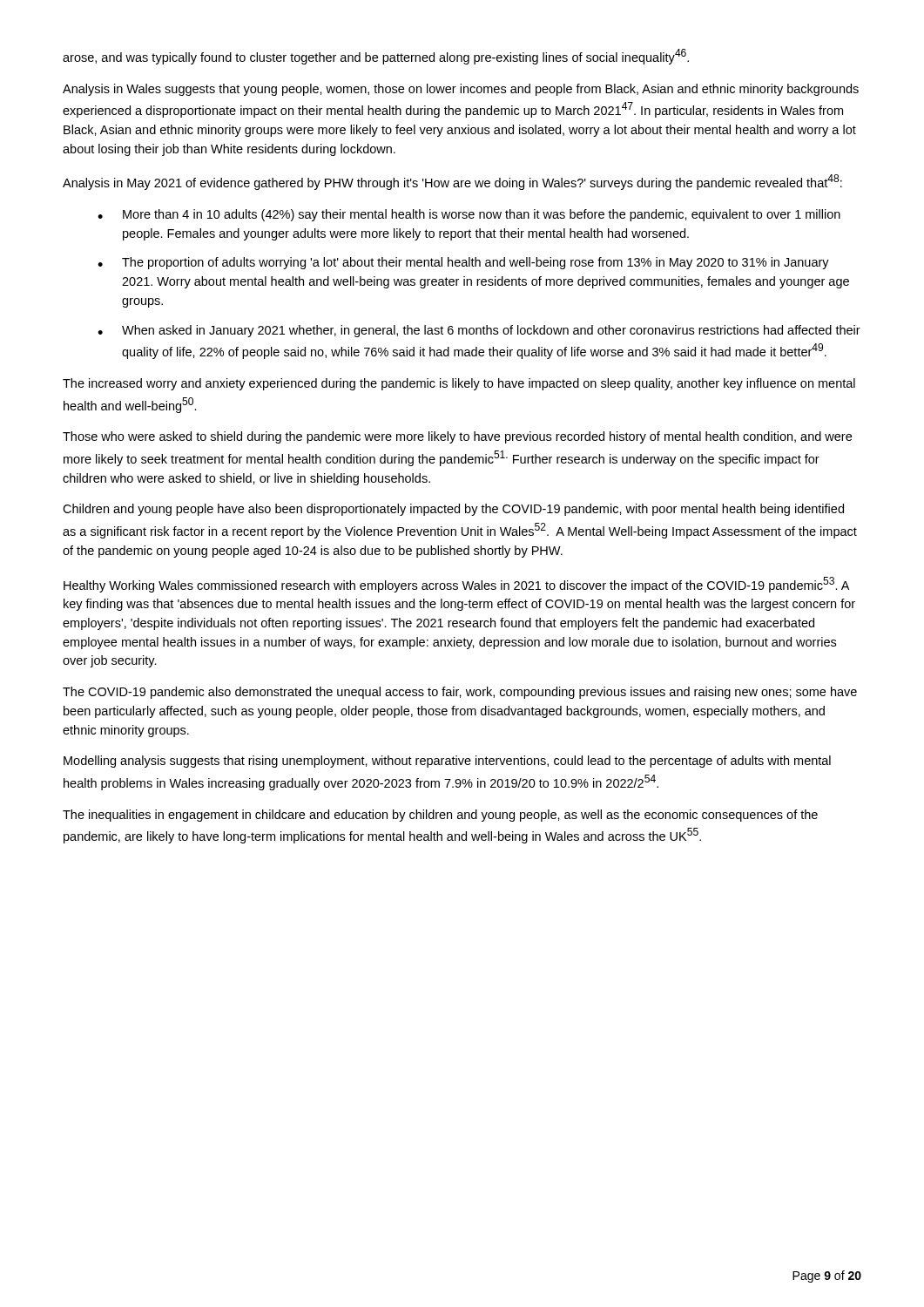The width and height of the screenshot is (924, 1307).
Task: Click on the list item that says "• The proportion of adults worrying 'a"
Action: (x=479, y=282)
